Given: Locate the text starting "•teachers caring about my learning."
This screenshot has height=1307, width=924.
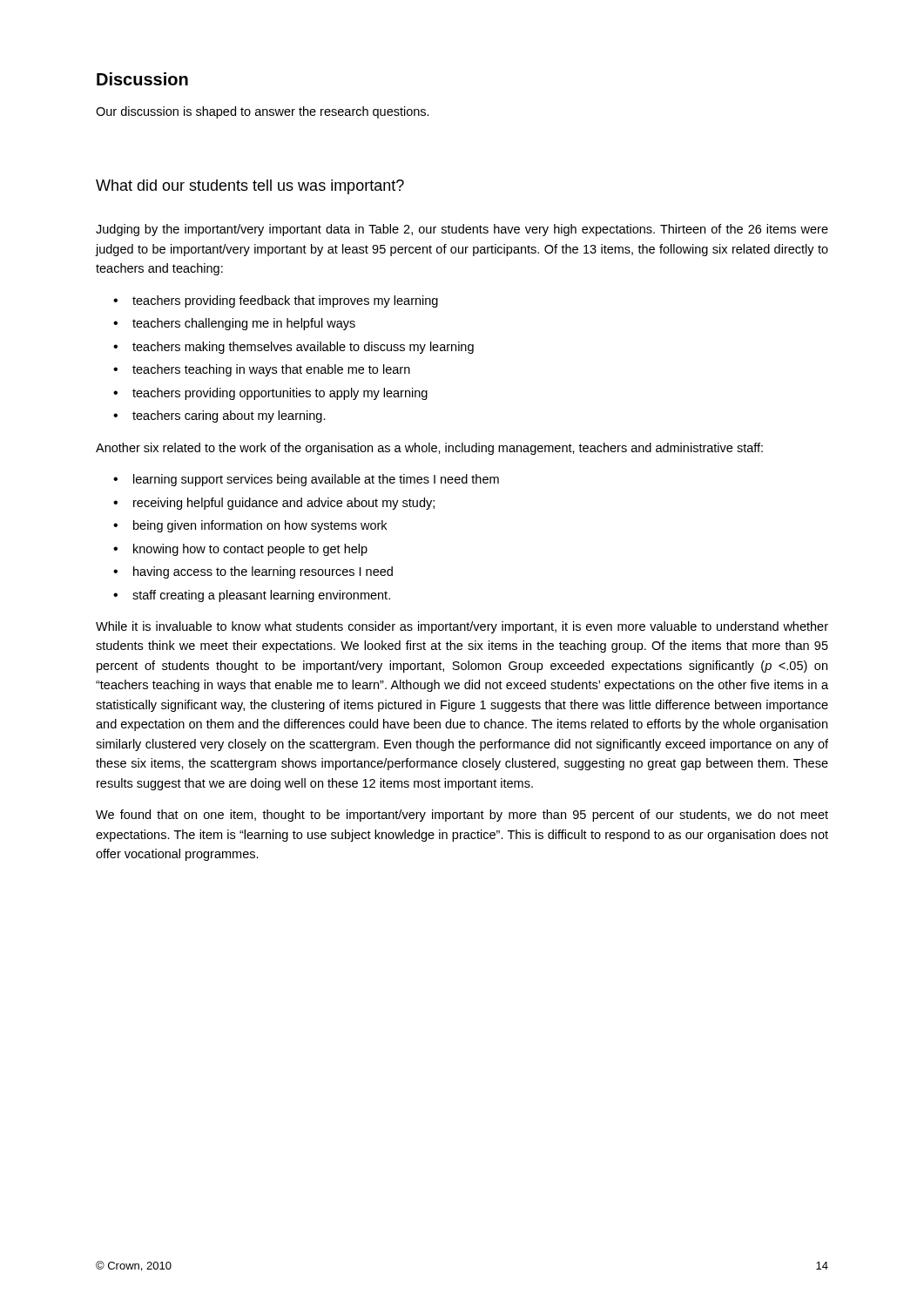Looking at the screenshot, I should [220, 416].
